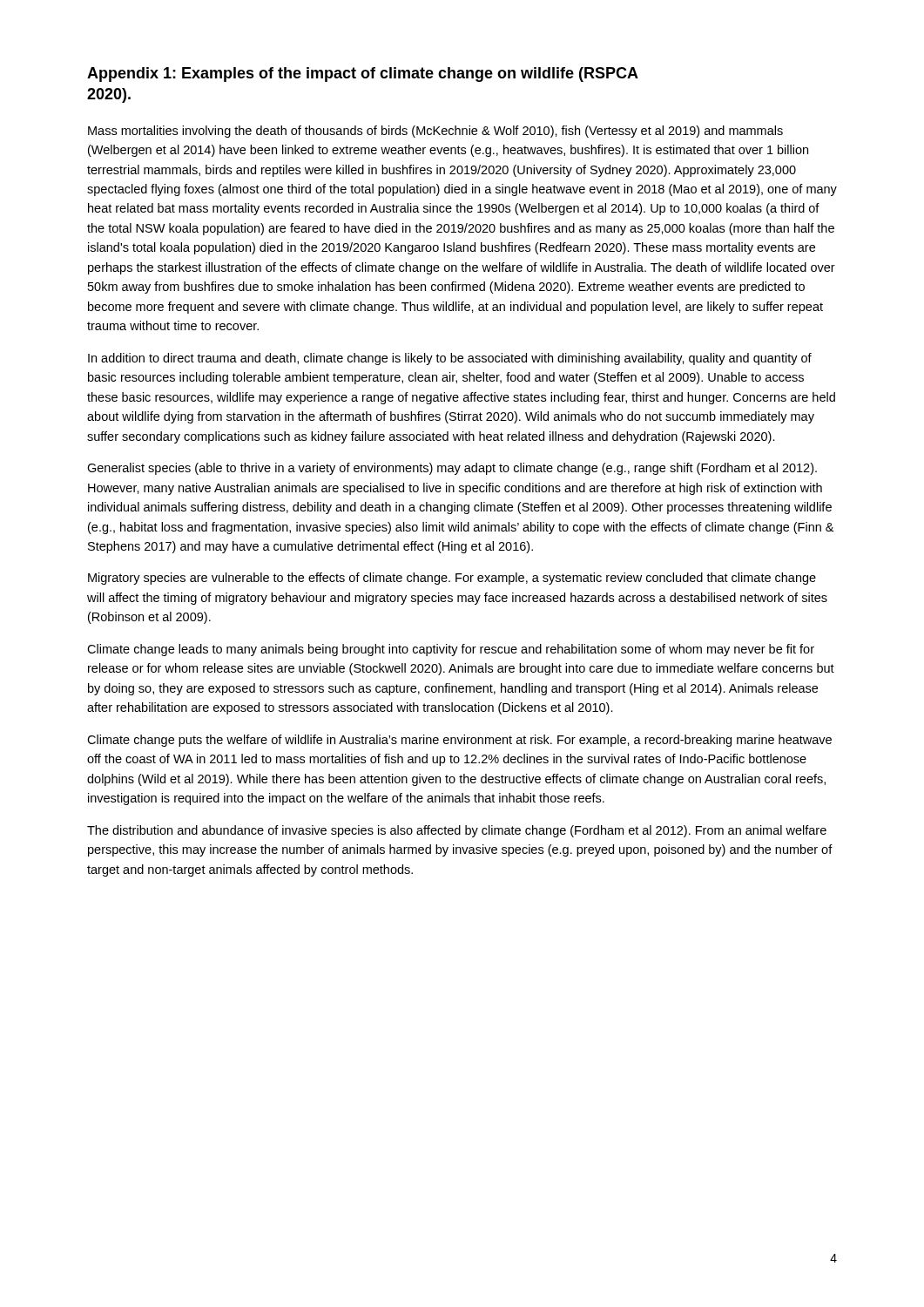Click on the text block containing "Climate change leads to many animals"
924x1307 pixels.
[x=461, y=678]
